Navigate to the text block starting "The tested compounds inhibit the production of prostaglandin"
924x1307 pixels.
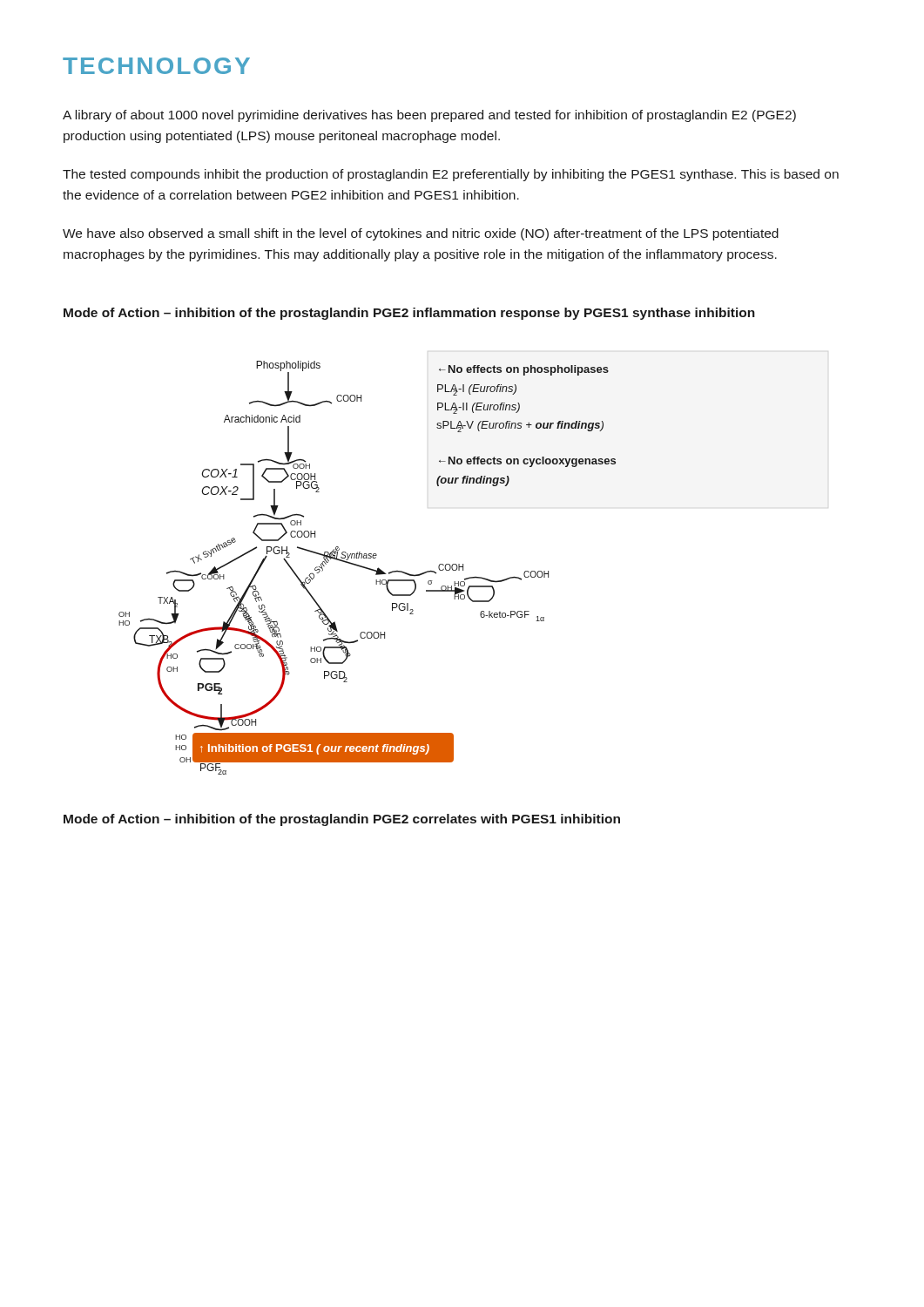tap(451, 184)
